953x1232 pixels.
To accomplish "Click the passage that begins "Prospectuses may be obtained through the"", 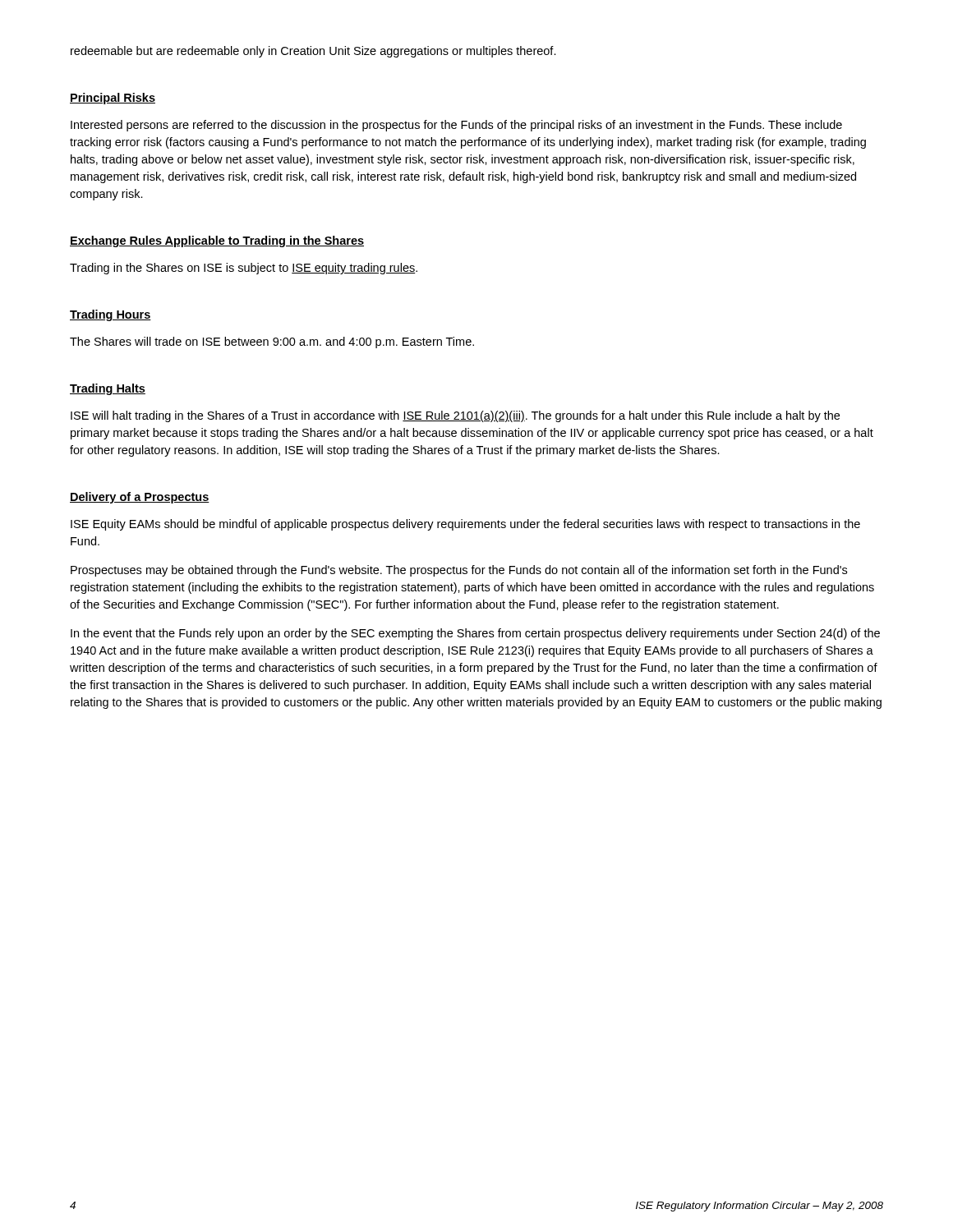I will 472,587.
